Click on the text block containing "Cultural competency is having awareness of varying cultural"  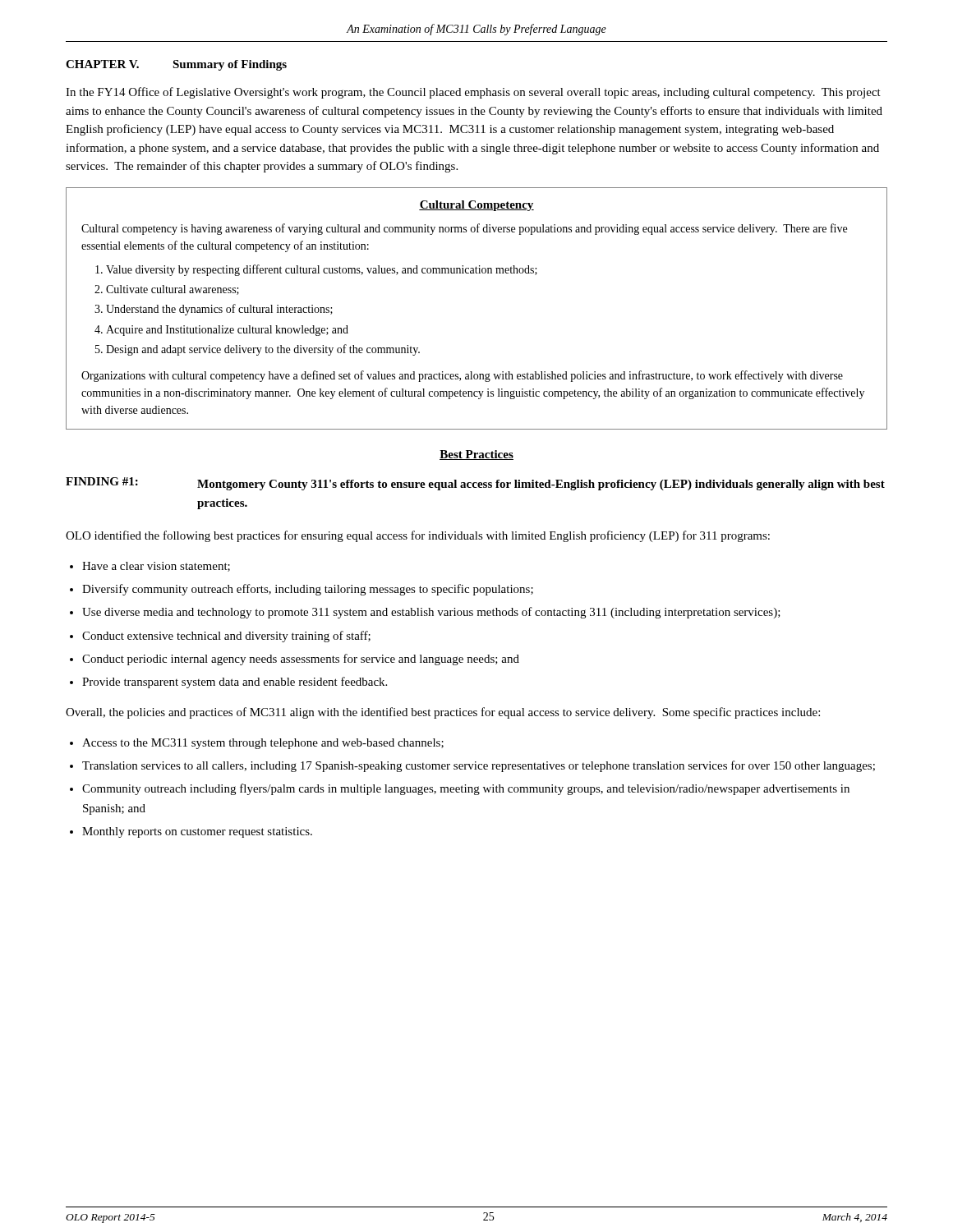pos(464,237)
